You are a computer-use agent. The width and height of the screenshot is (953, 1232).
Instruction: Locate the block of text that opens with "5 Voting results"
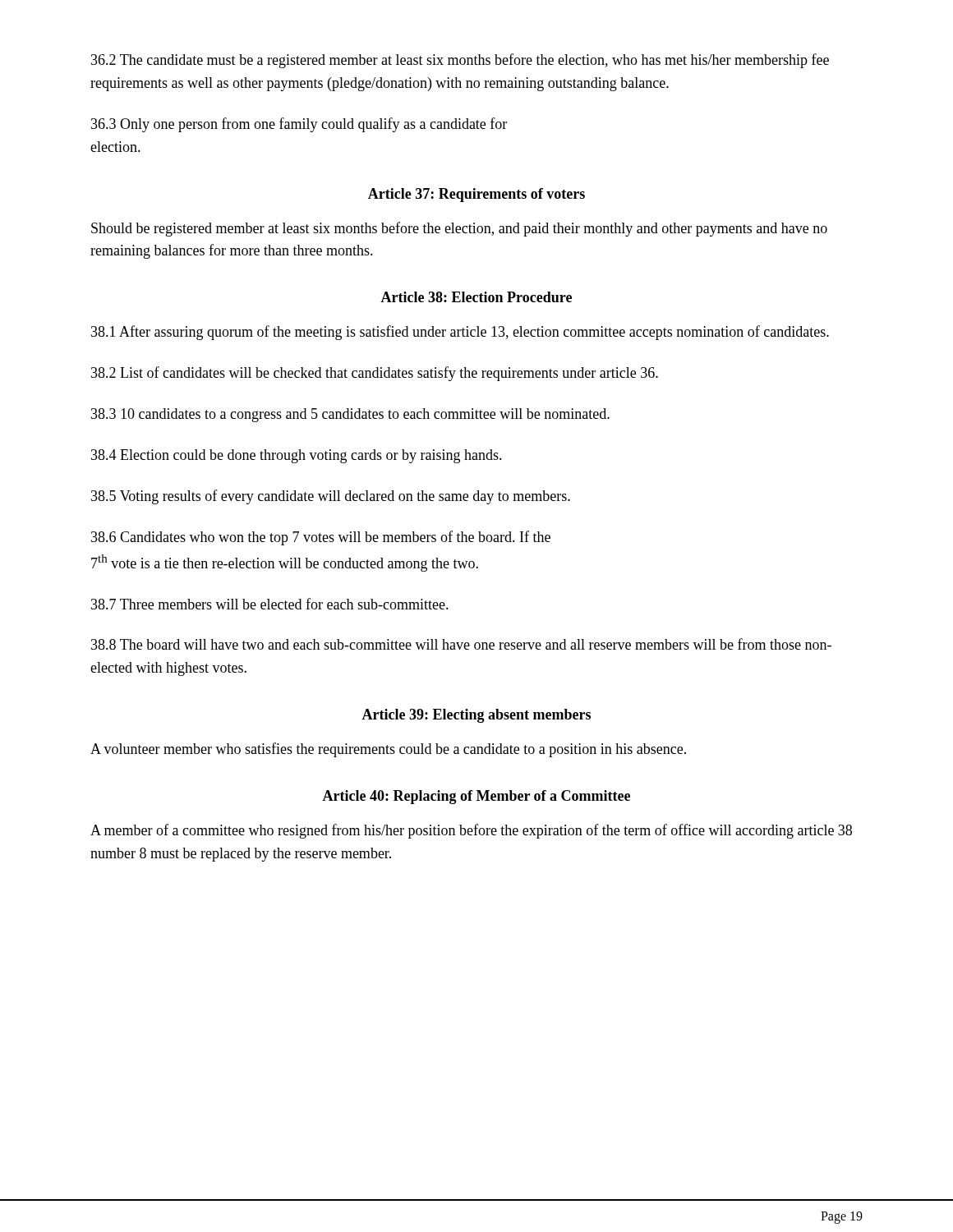(331, 496)
